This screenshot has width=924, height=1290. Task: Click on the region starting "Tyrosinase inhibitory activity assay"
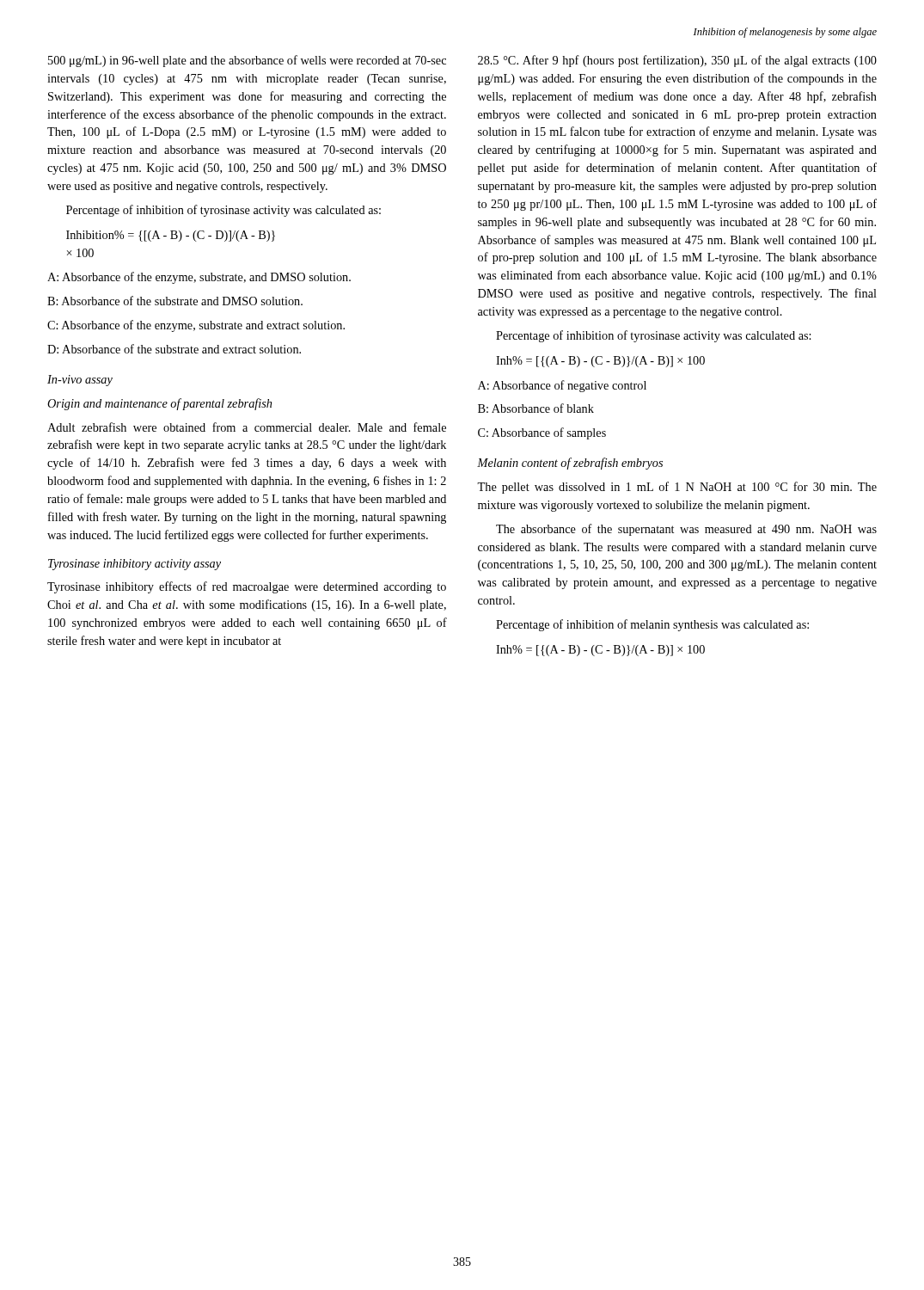[x=135, y=565]
